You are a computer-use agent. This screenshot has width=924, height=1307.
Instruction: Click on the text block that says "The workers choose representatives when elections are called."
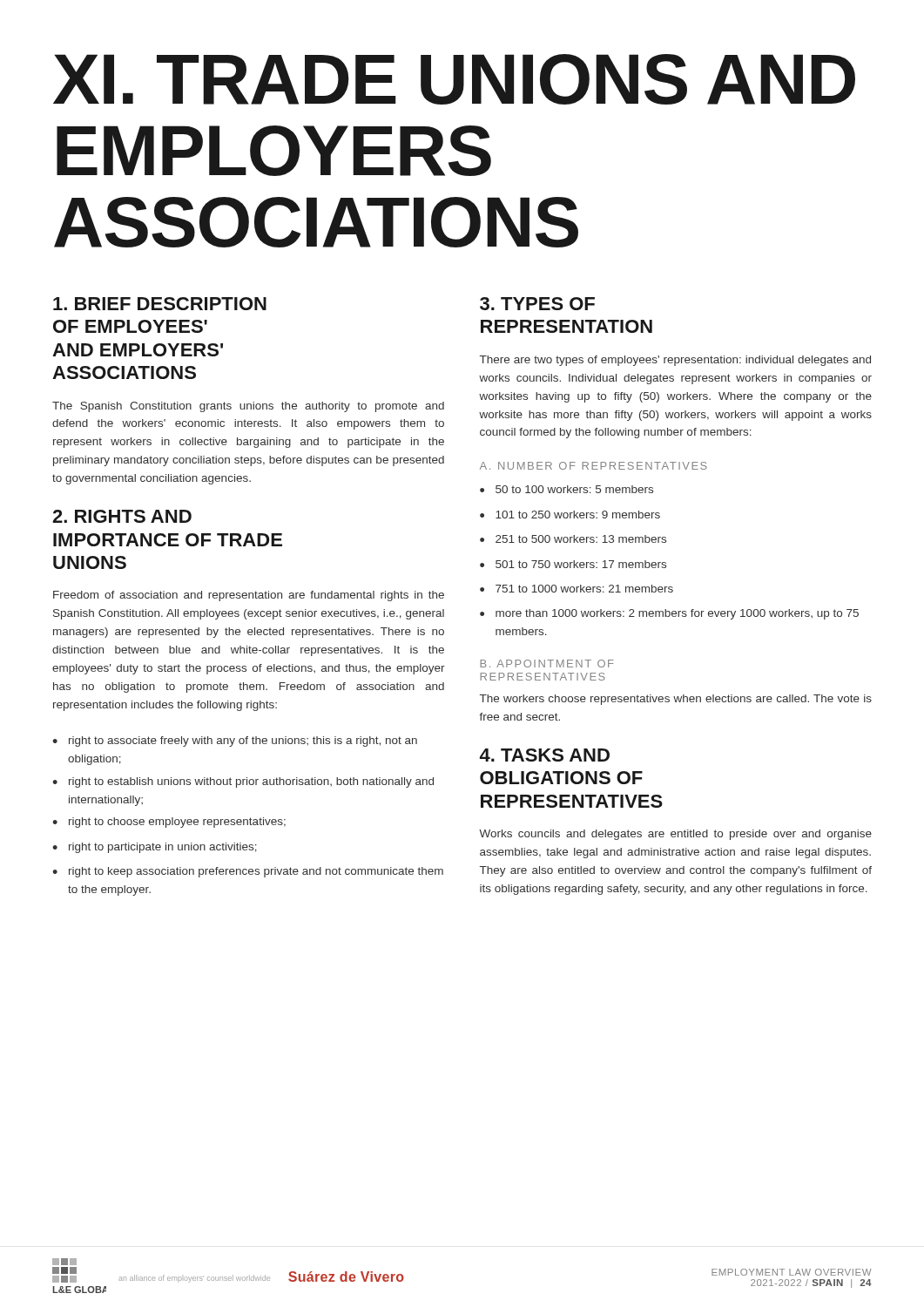tap(676, 708)
